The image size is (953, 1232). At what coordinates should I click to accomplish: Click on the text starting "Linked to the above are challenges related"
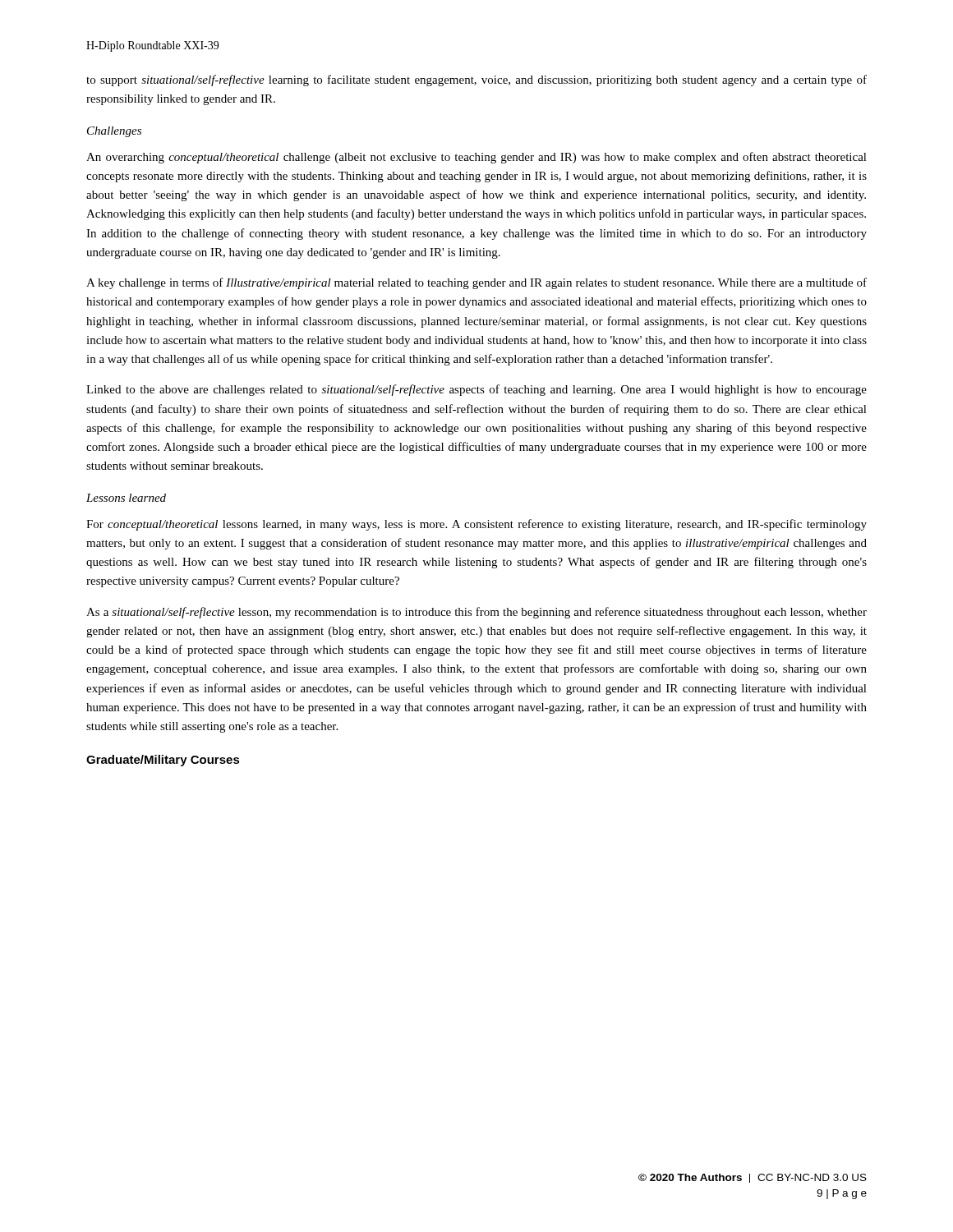[476, 428]
